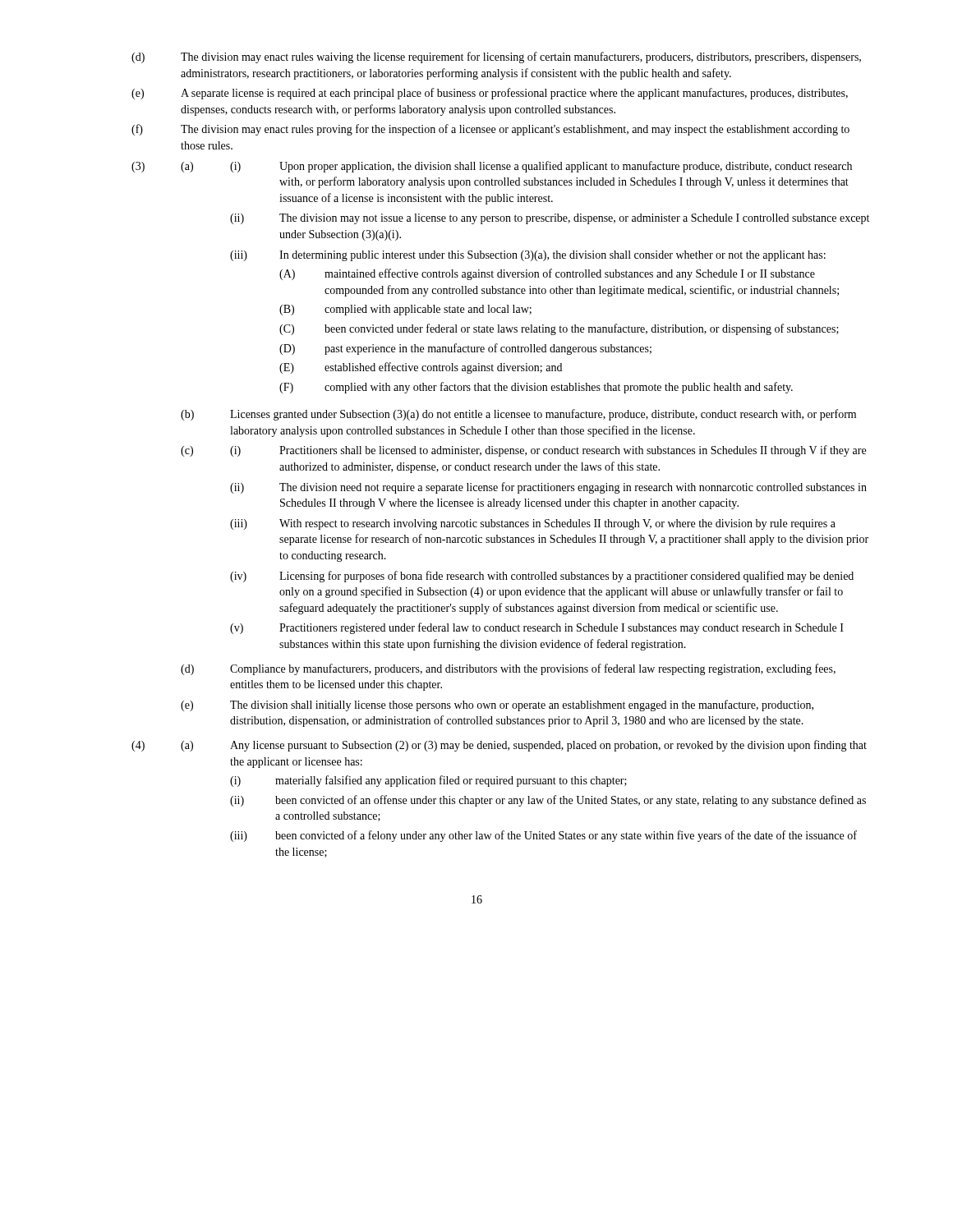The image size is (953, 1232).
Task: Point to the block beginning "(iii) In determining public"
Action: pos(550,323)
